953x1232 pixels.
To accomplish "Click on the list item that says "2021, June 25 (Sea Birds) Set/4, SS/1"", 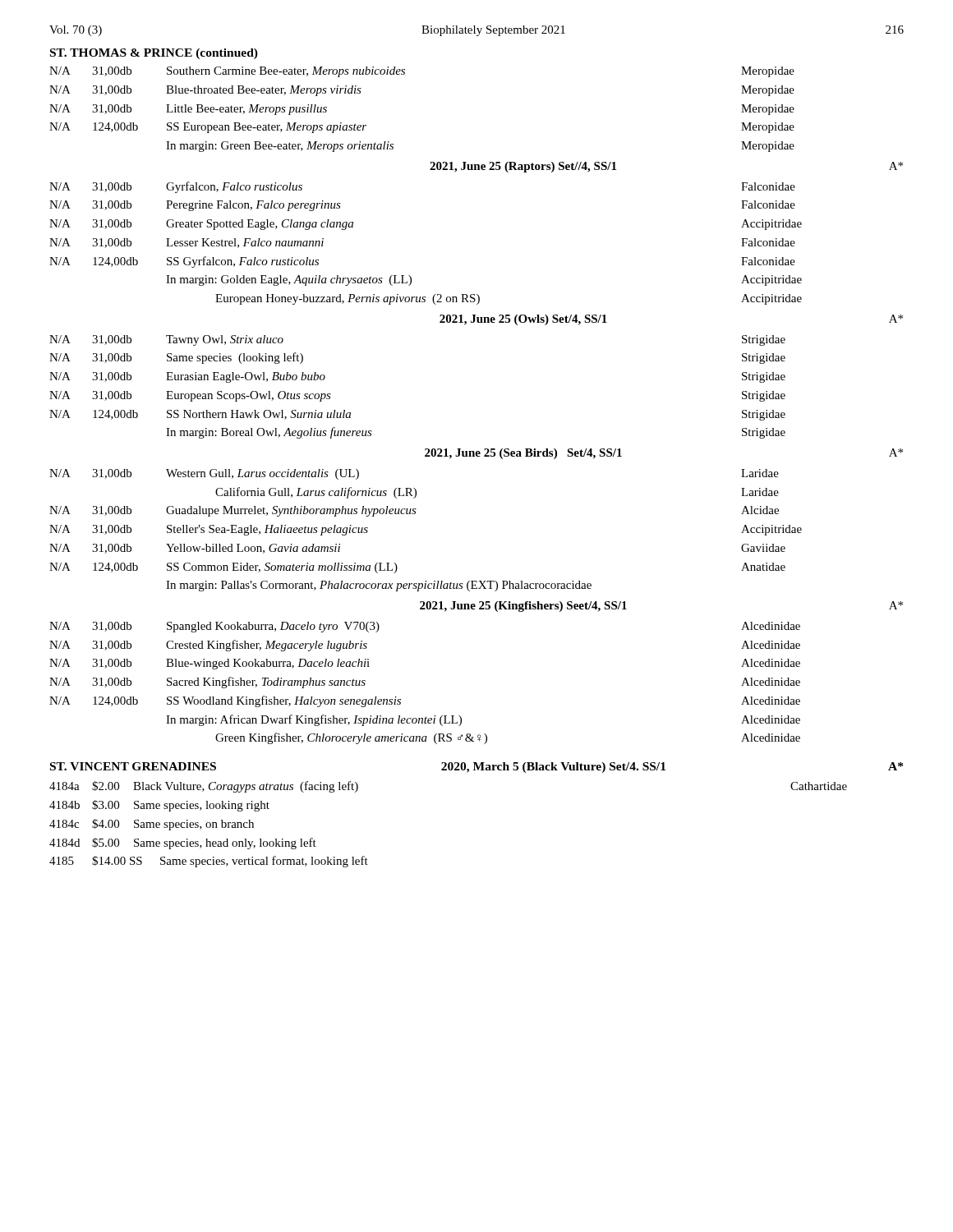I will [x=535, y=453].
